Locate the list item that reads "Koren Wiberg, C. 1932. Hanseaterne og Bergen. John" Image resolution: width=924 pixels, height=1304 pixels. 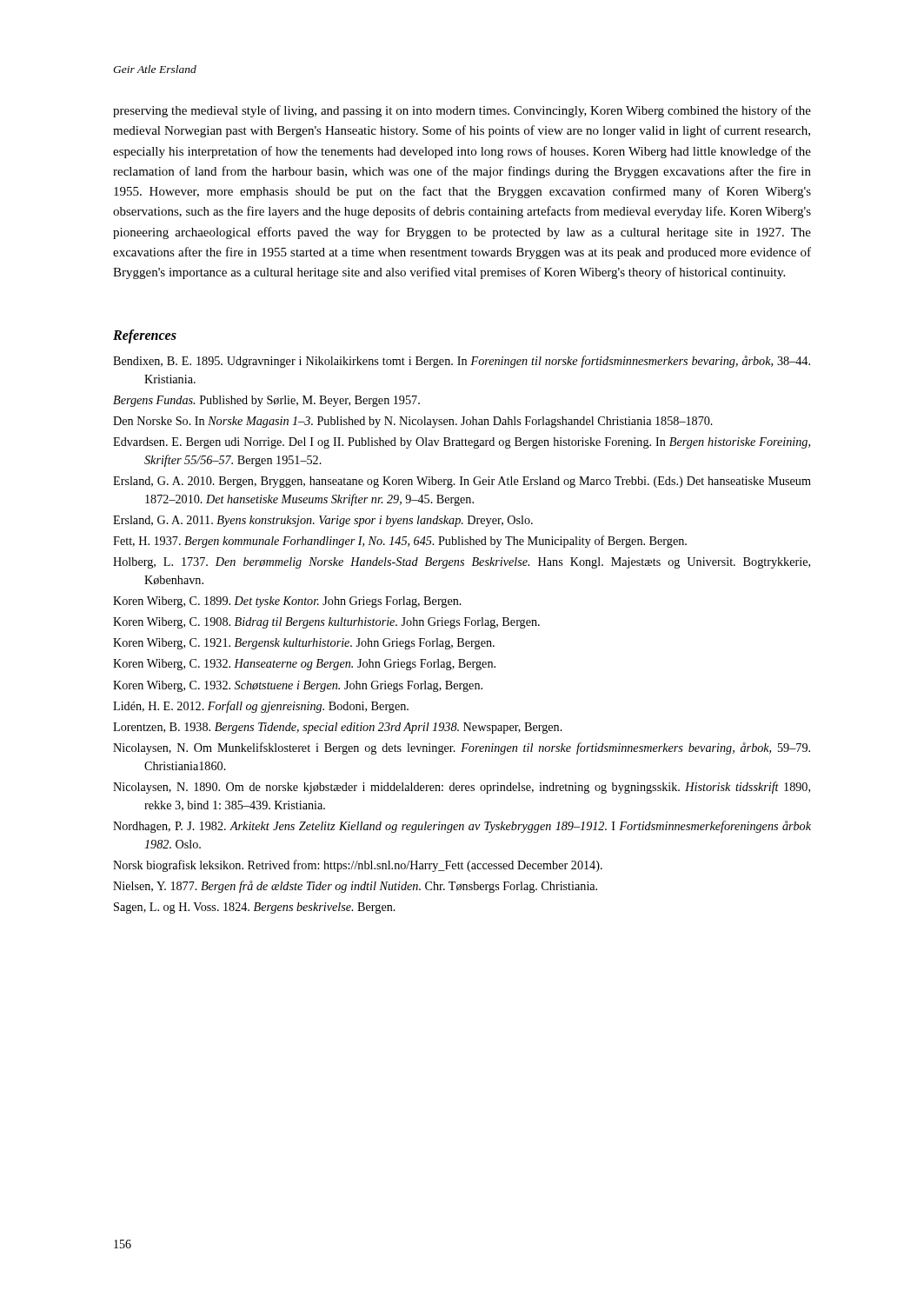point(305,664)
